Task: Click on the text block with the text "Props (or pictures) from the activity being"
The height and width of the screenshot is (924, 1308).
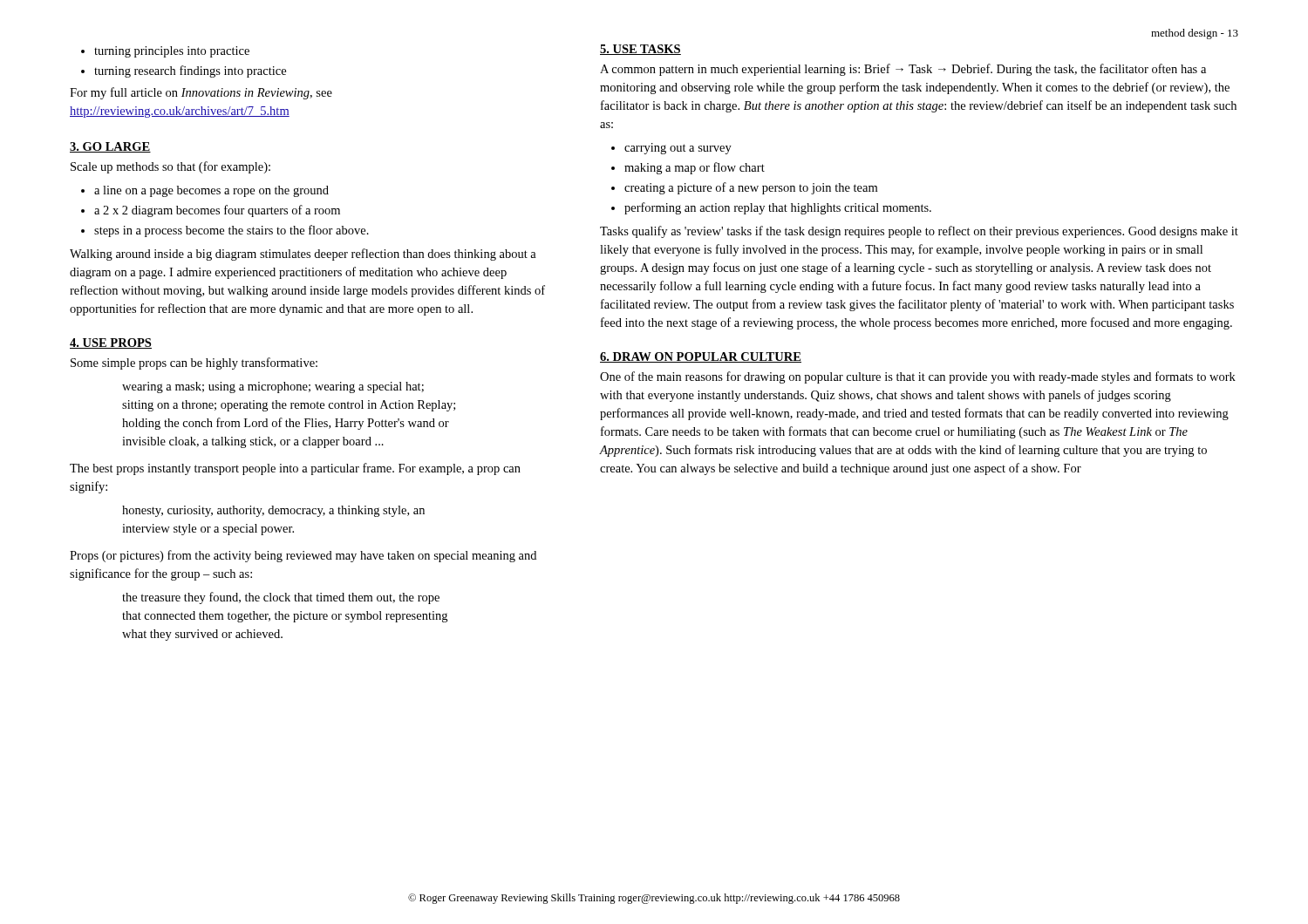Action: click(x=303, y=565)
